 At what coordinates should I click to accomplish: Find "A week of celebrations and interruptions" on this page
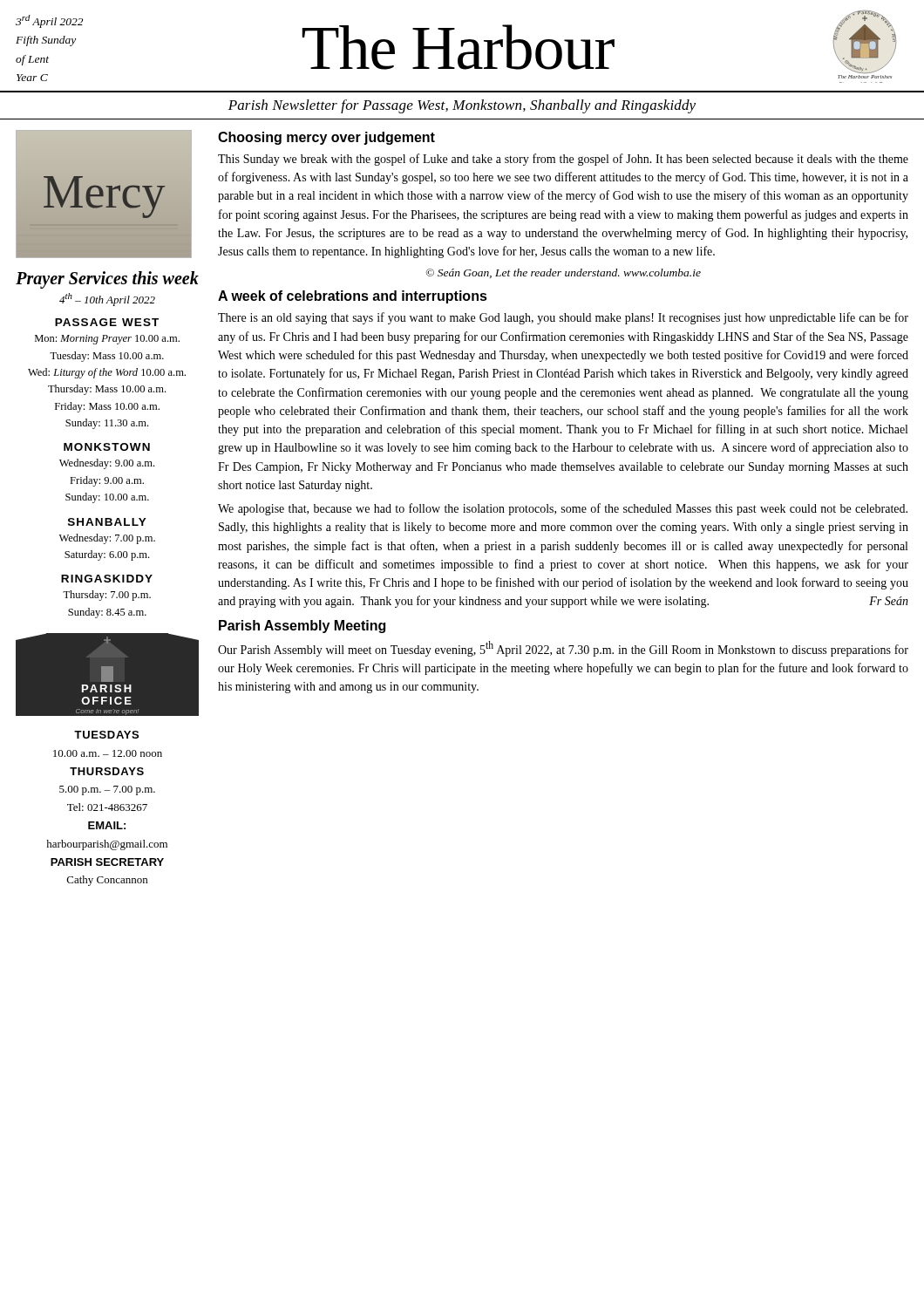tap(353, 296)
